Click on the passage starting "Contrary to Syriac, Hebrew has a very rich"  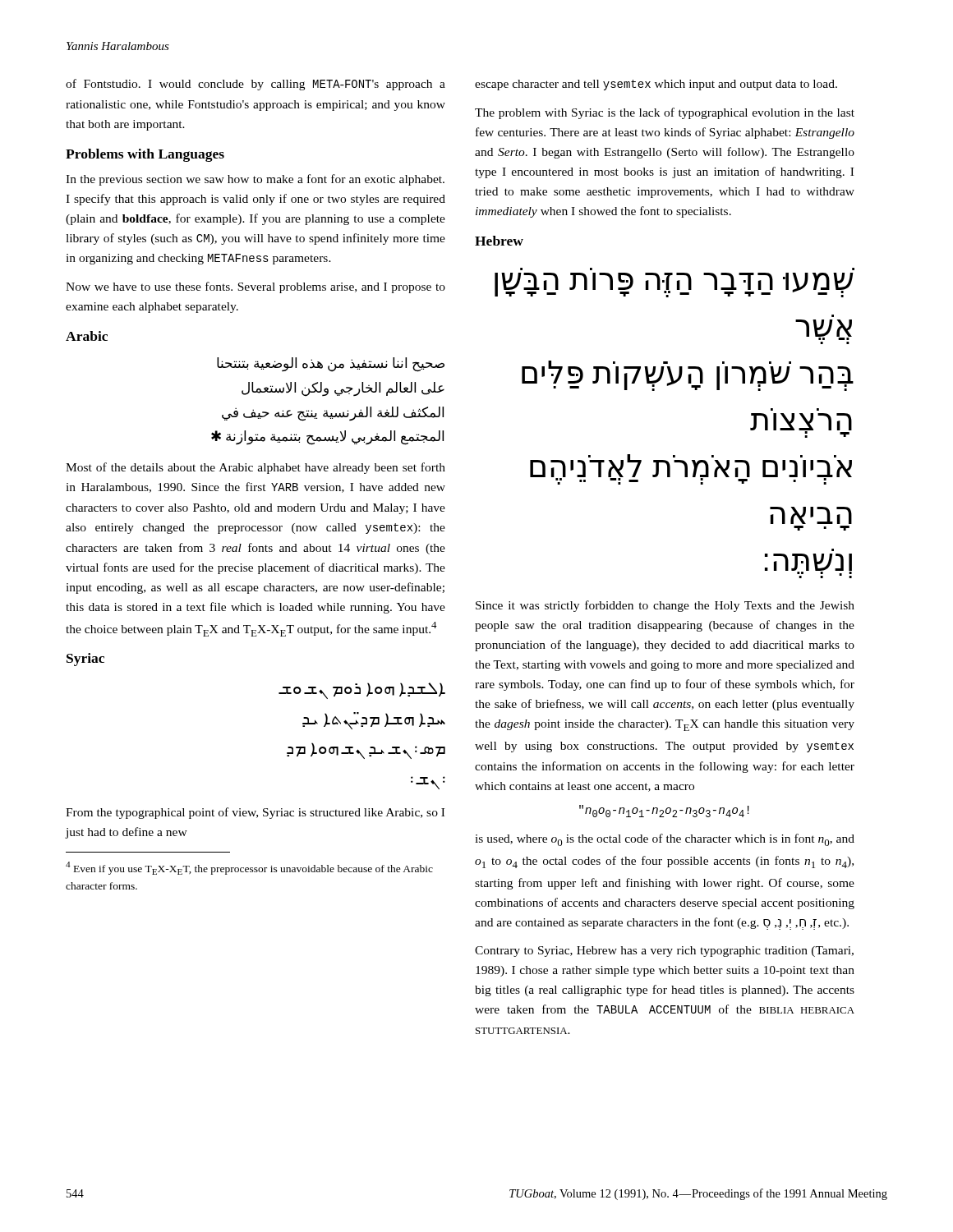click(x=665, y=989)
